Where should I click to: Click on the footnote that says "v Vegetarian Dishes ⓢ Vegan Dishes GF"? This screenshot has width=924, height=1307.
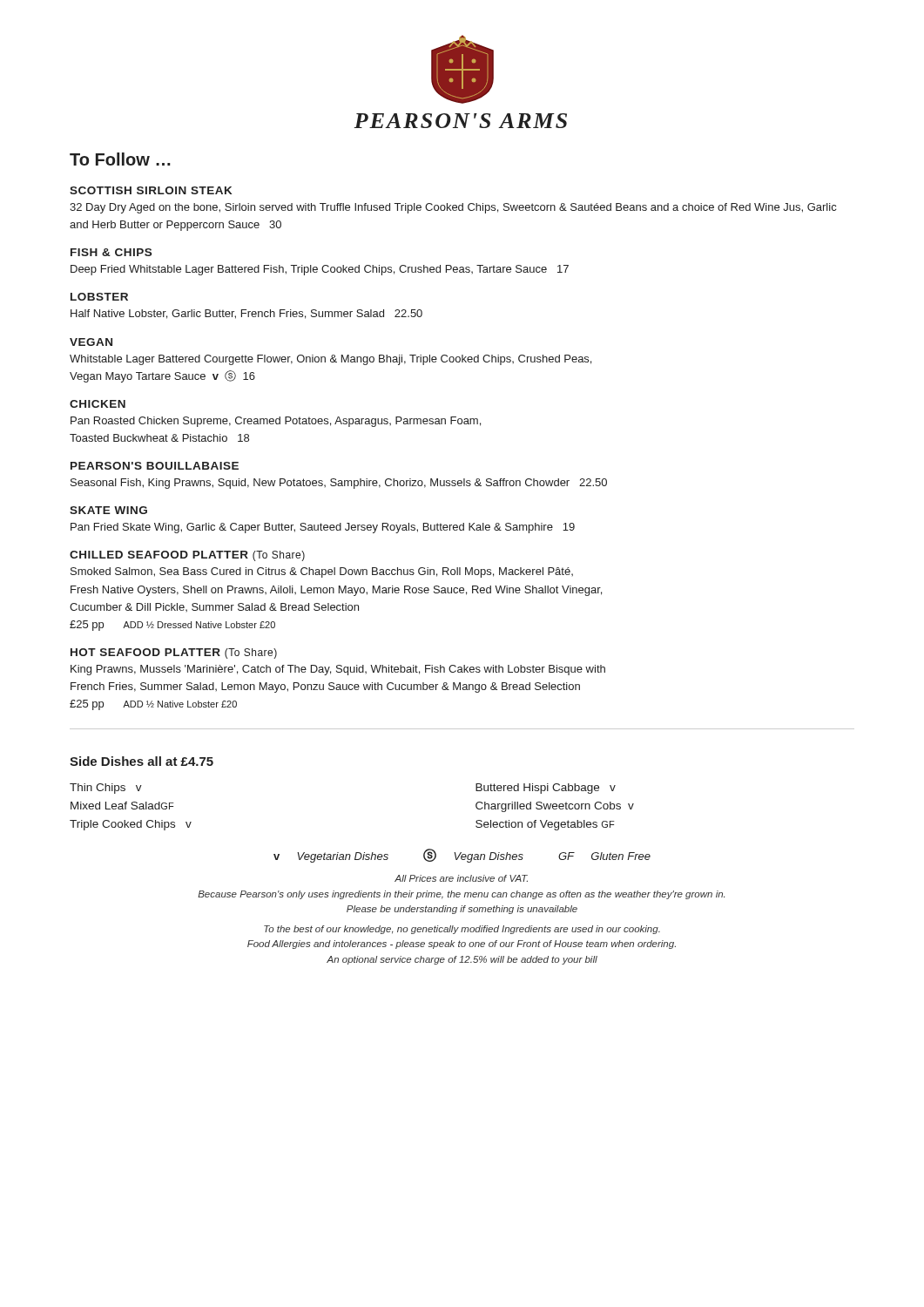(462, 856)
